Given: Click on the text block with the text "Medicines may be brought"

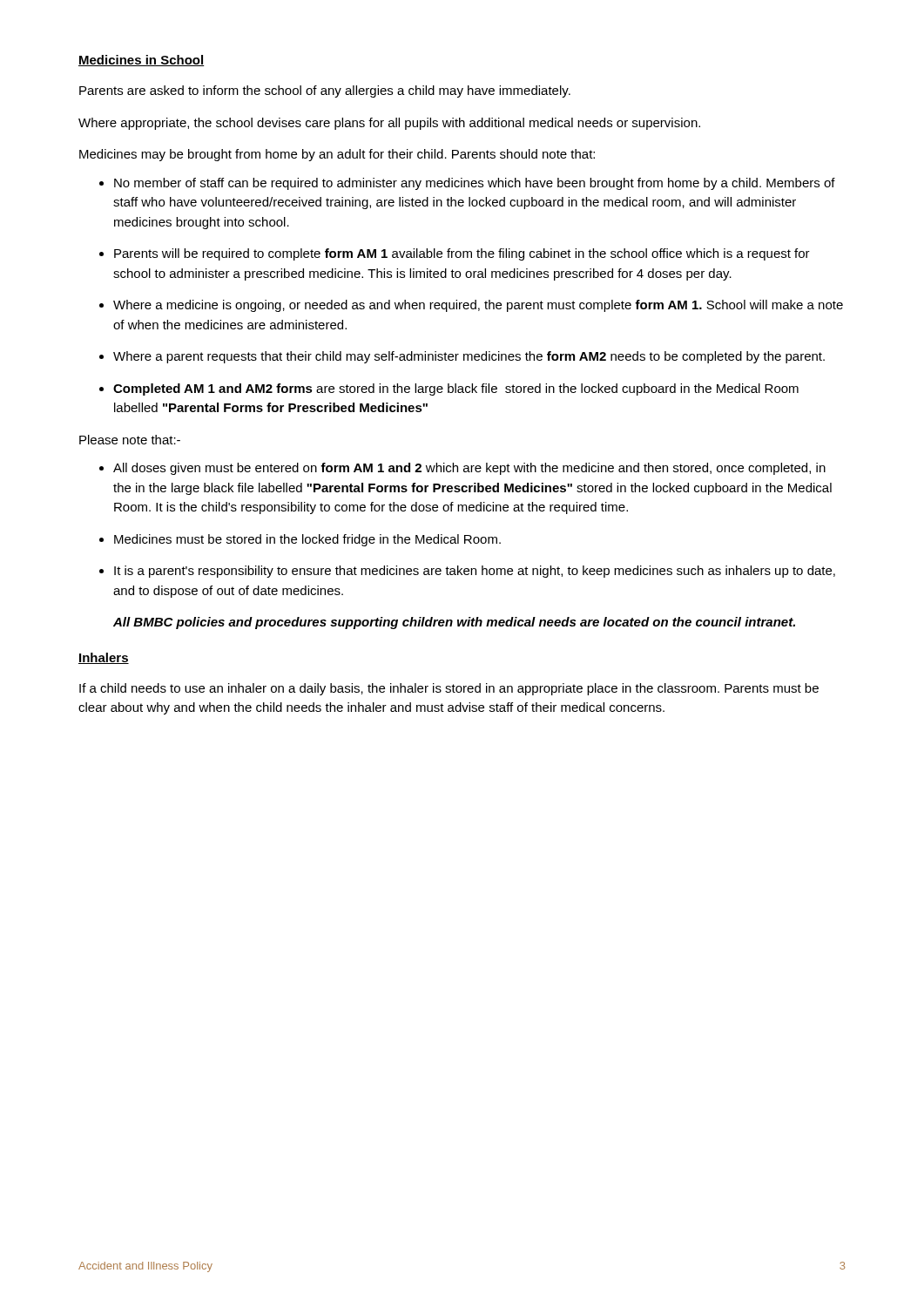Looking at the screenshot, I should (337, 154).
